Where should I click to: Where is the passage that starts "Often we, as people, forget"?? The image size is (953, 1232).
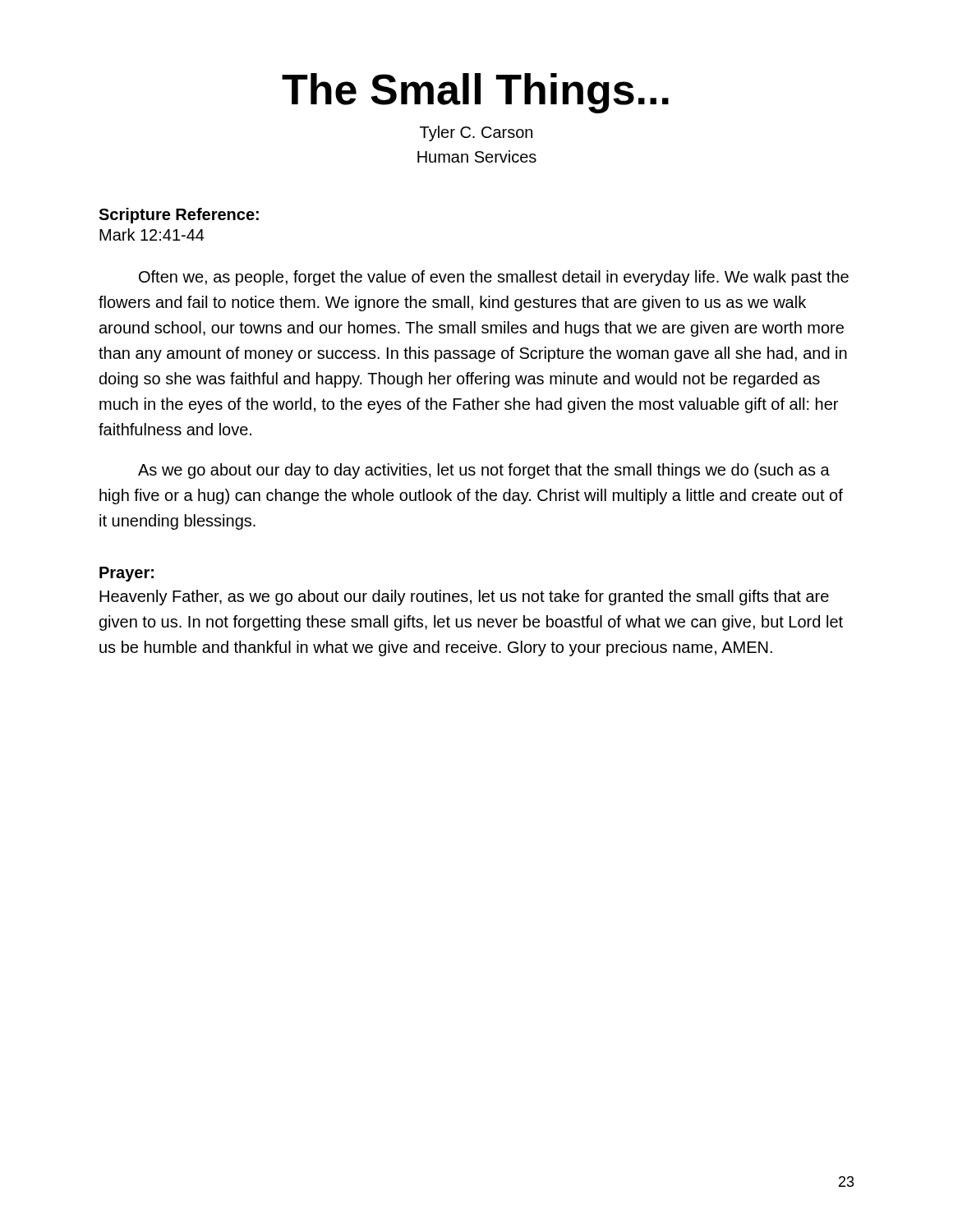476,399
